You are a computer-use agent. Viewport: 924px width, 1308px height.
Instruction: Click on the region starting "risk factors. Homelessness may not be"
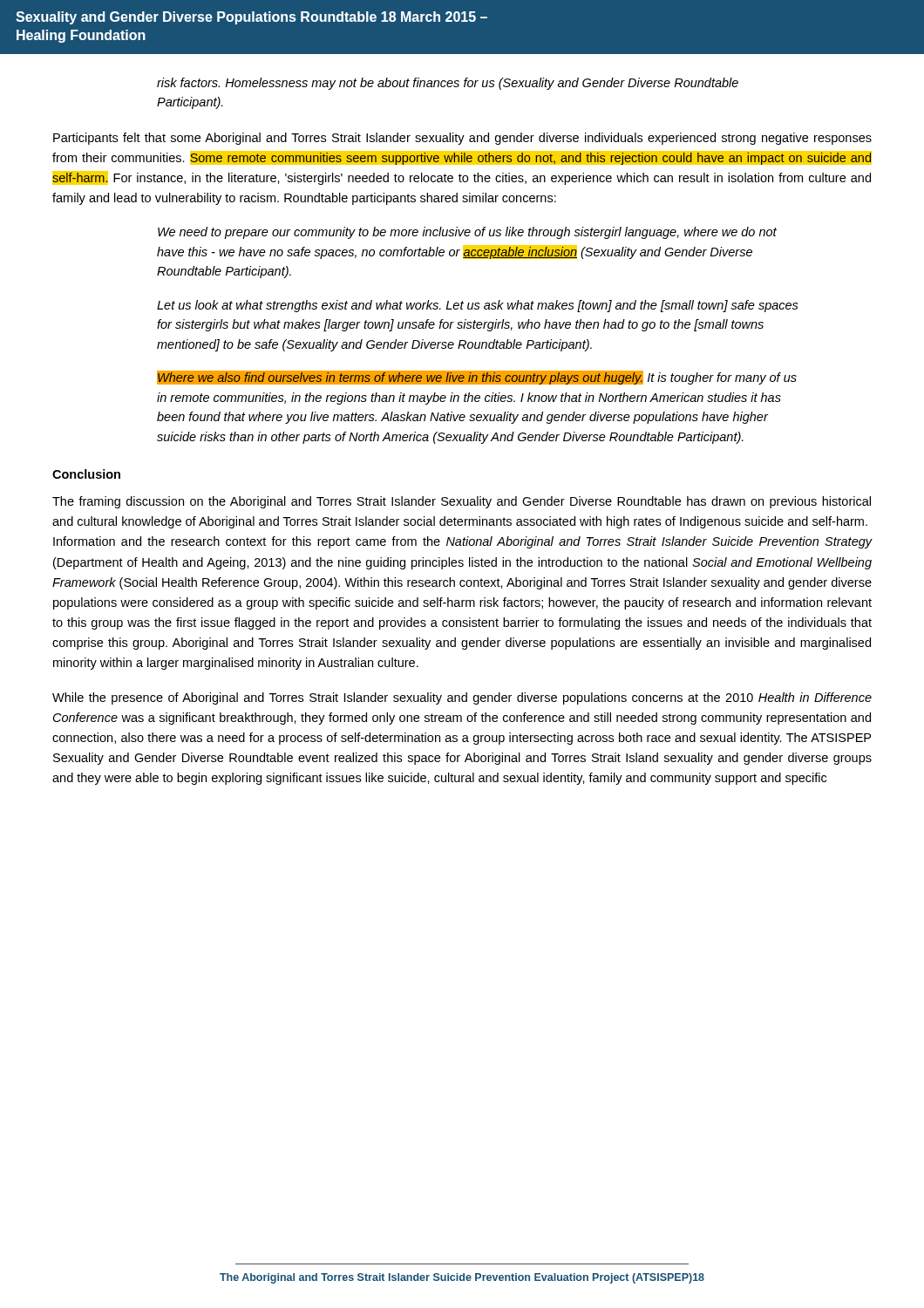click(x=479, y=92)
